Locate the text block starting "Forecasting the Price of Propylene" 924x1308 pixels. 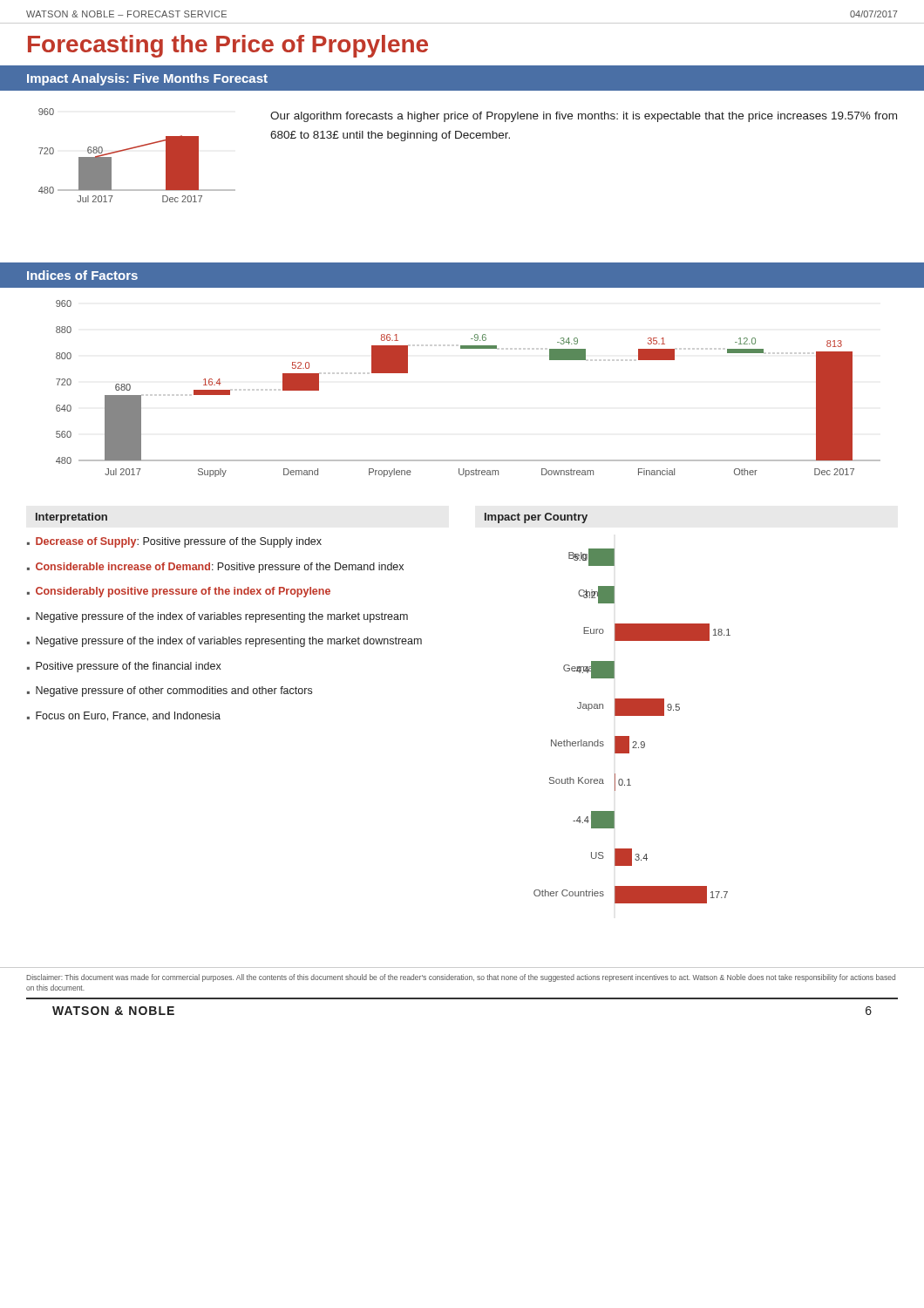tap(228, 44)
